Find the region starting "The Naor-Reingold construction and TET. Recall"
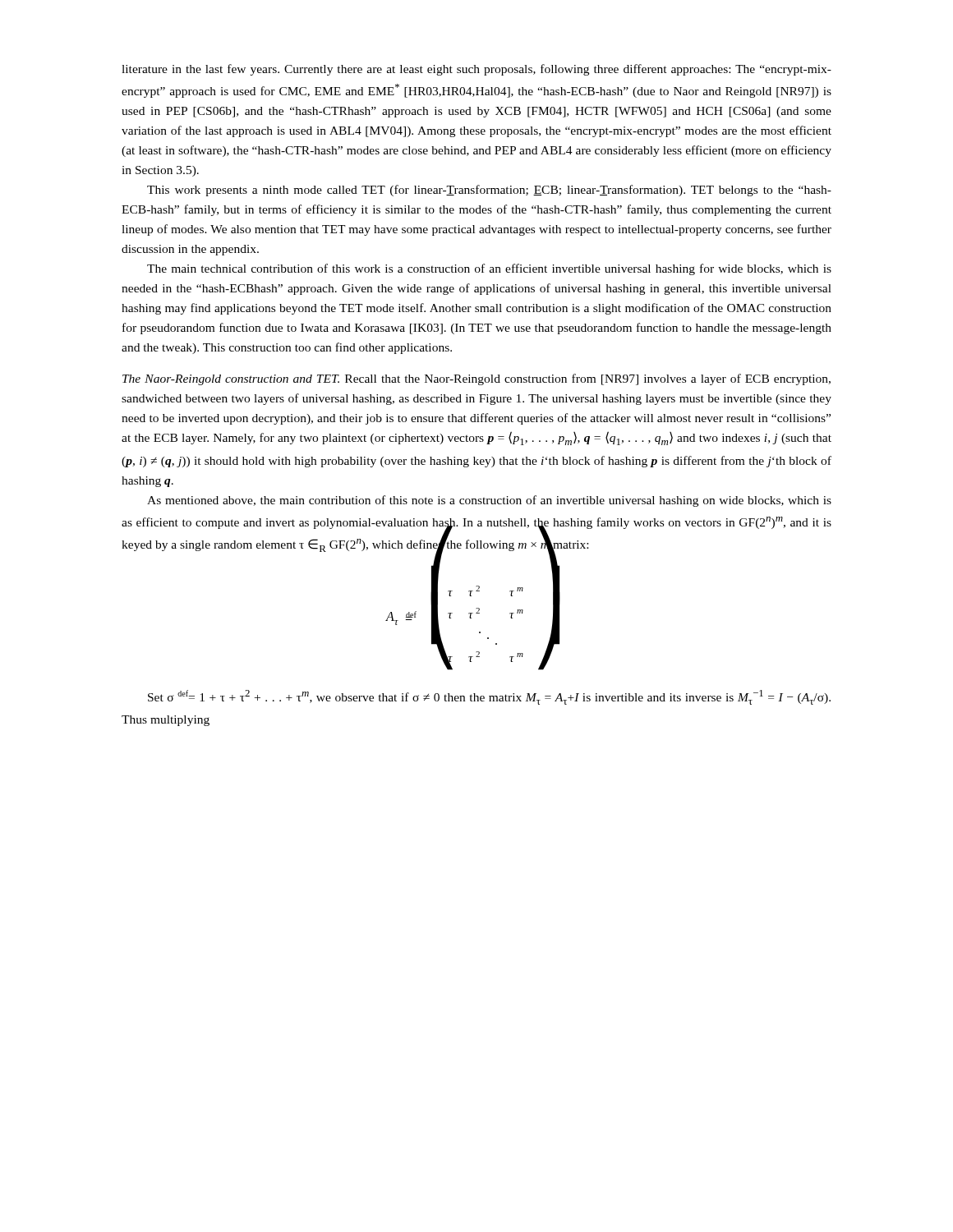953x1232 pixels. pos(476,430)
